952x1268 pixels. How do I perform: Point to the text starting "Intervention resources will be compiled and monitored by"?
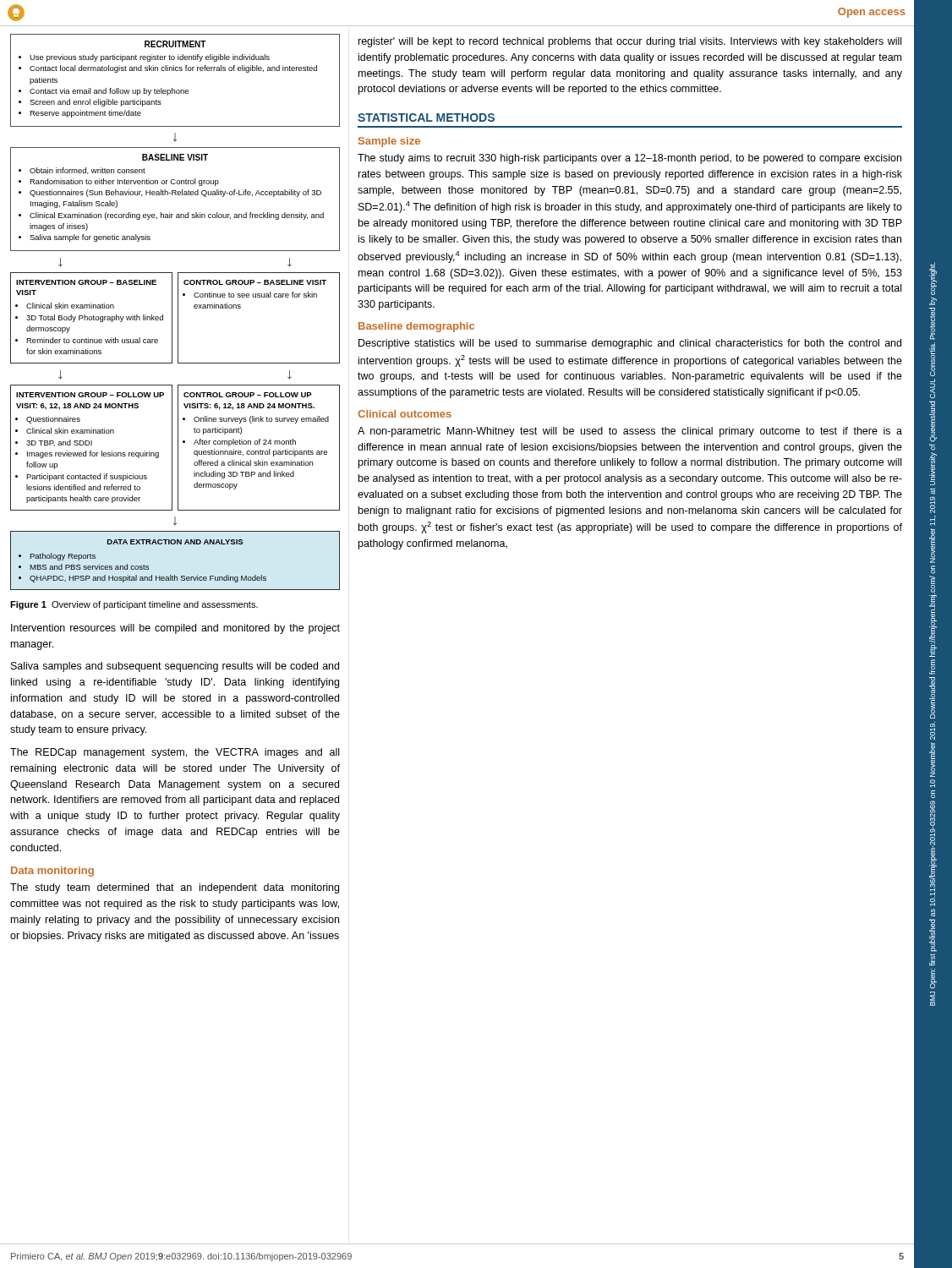coord(175,636)
